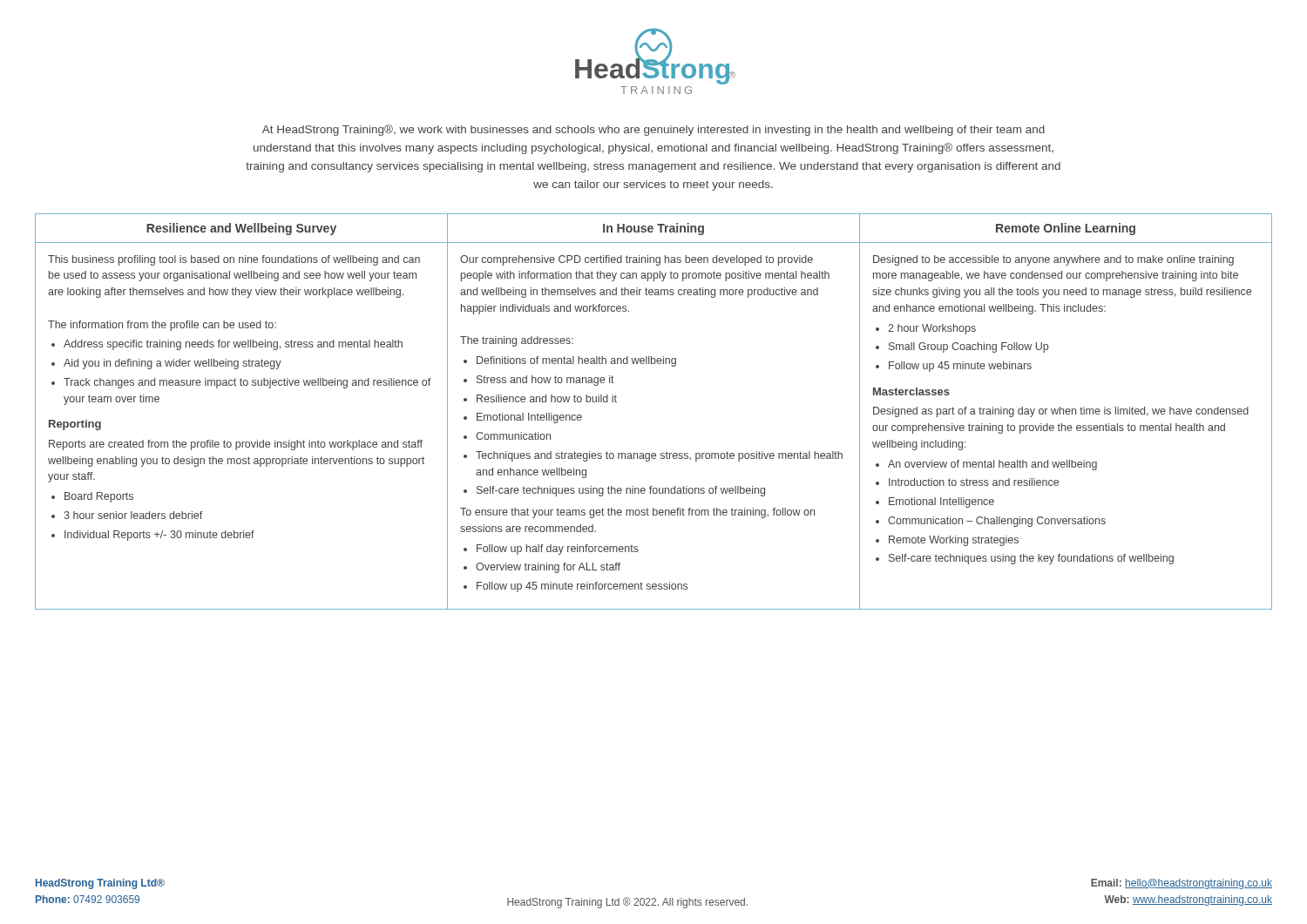
Task: Find the logo
Action: (654, 61)
